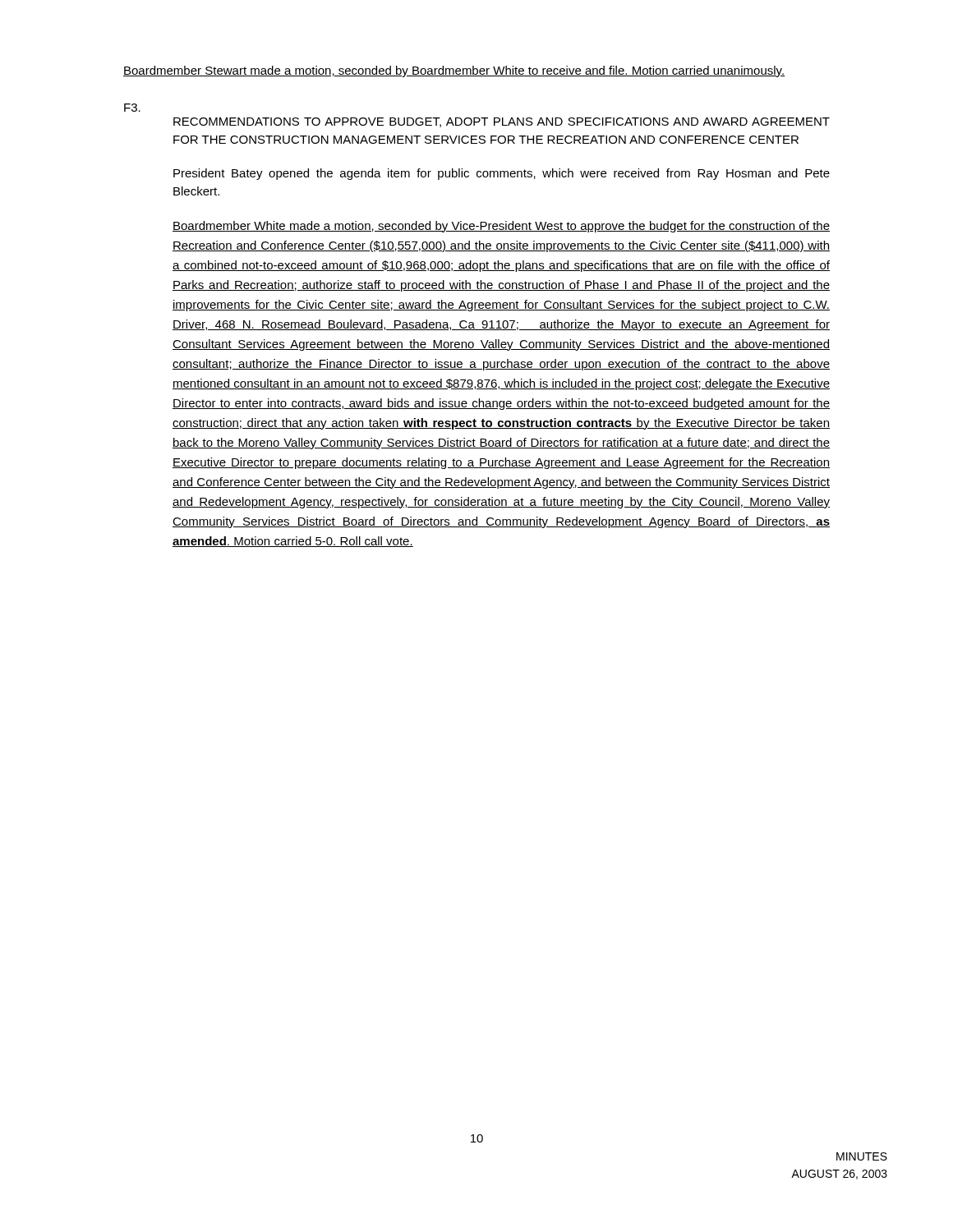The image size is (953, 1232).
Task: Where is the passage that starts "Boardmember White made a motion,"?
Action: tap(501, 383)
